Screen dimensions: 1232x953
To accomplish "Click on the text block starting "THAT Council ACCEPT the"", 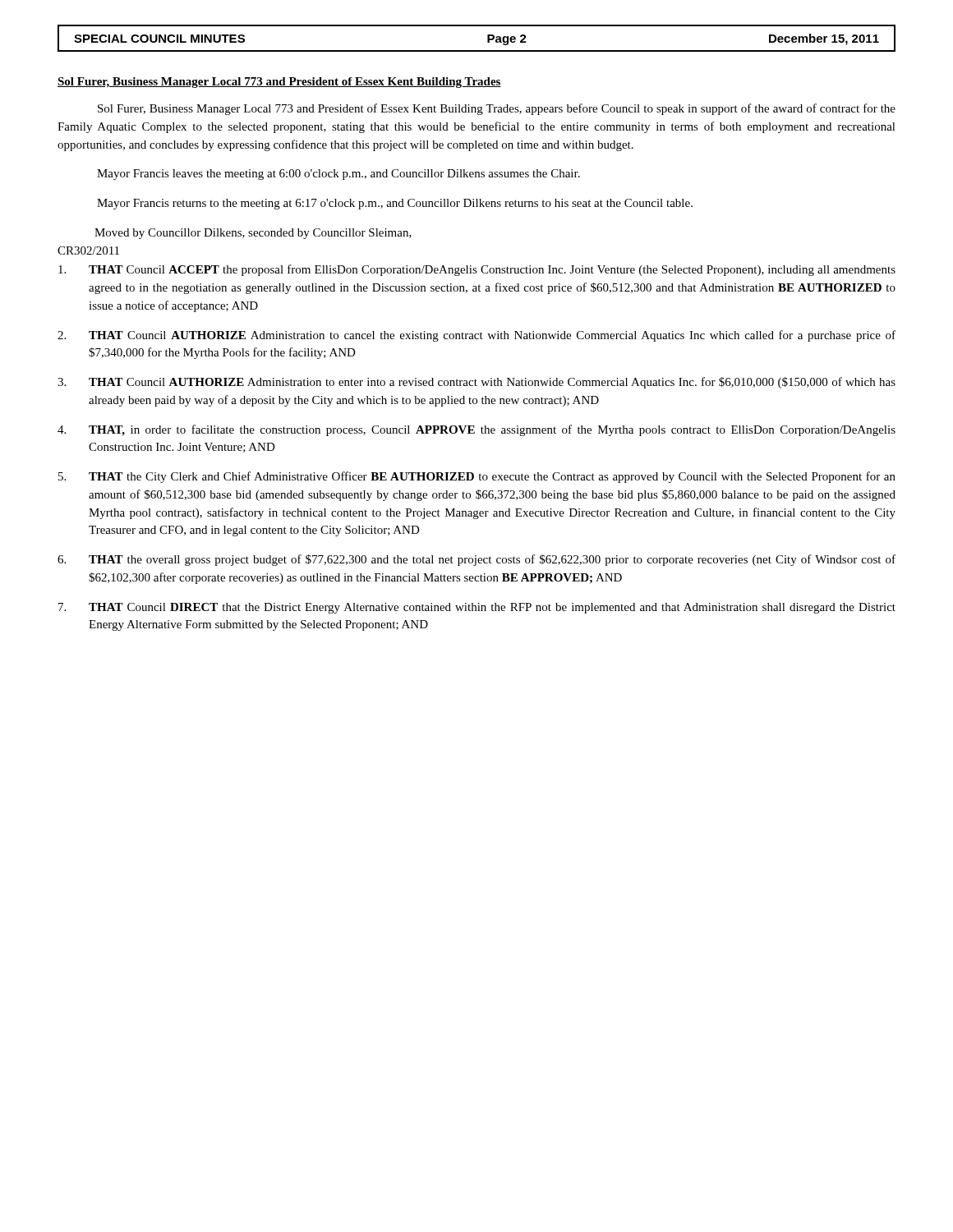I will tap(476, 288).
